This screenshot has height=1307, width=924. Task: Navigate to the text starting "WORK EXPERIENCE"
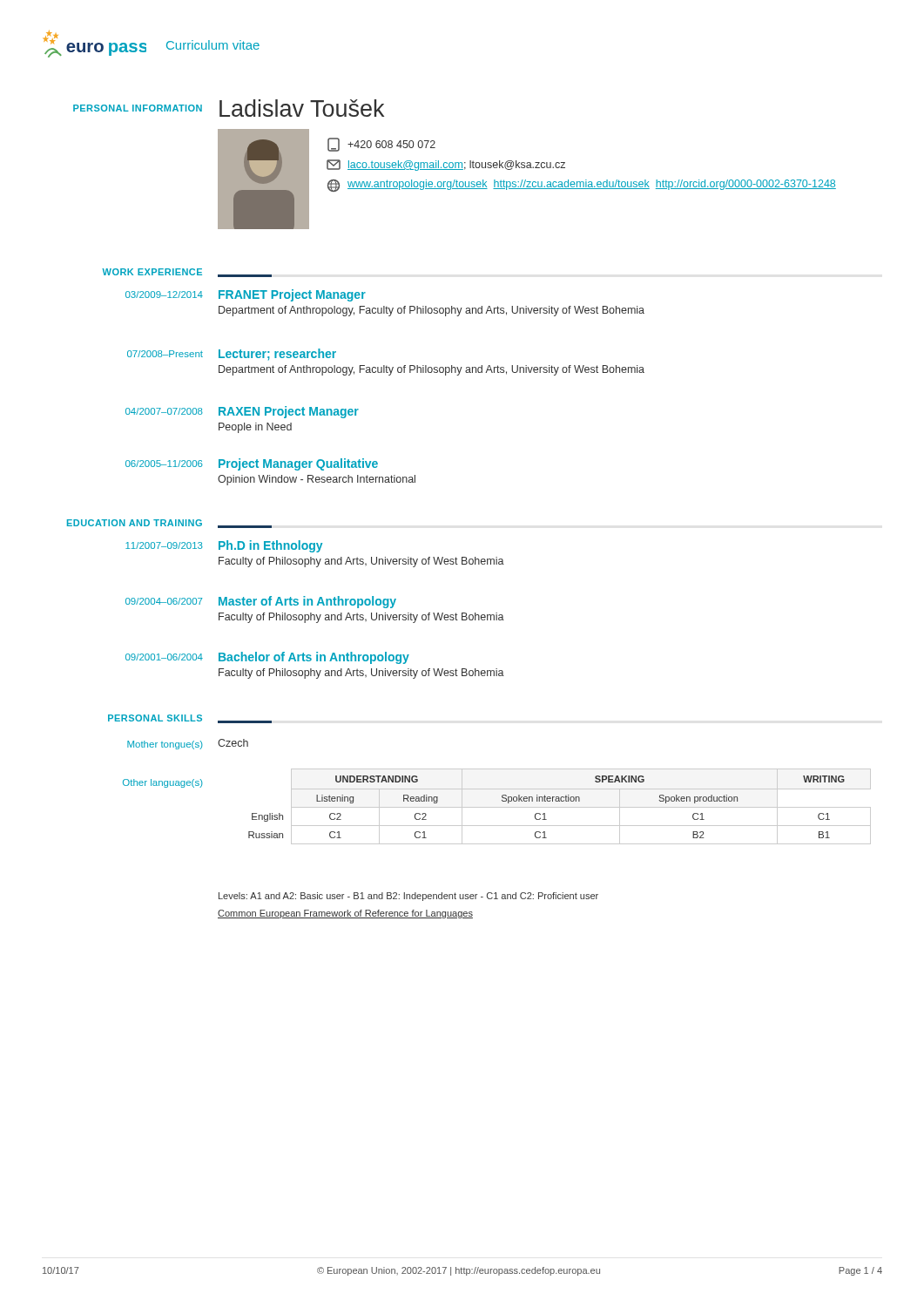[x=153, y=272]
